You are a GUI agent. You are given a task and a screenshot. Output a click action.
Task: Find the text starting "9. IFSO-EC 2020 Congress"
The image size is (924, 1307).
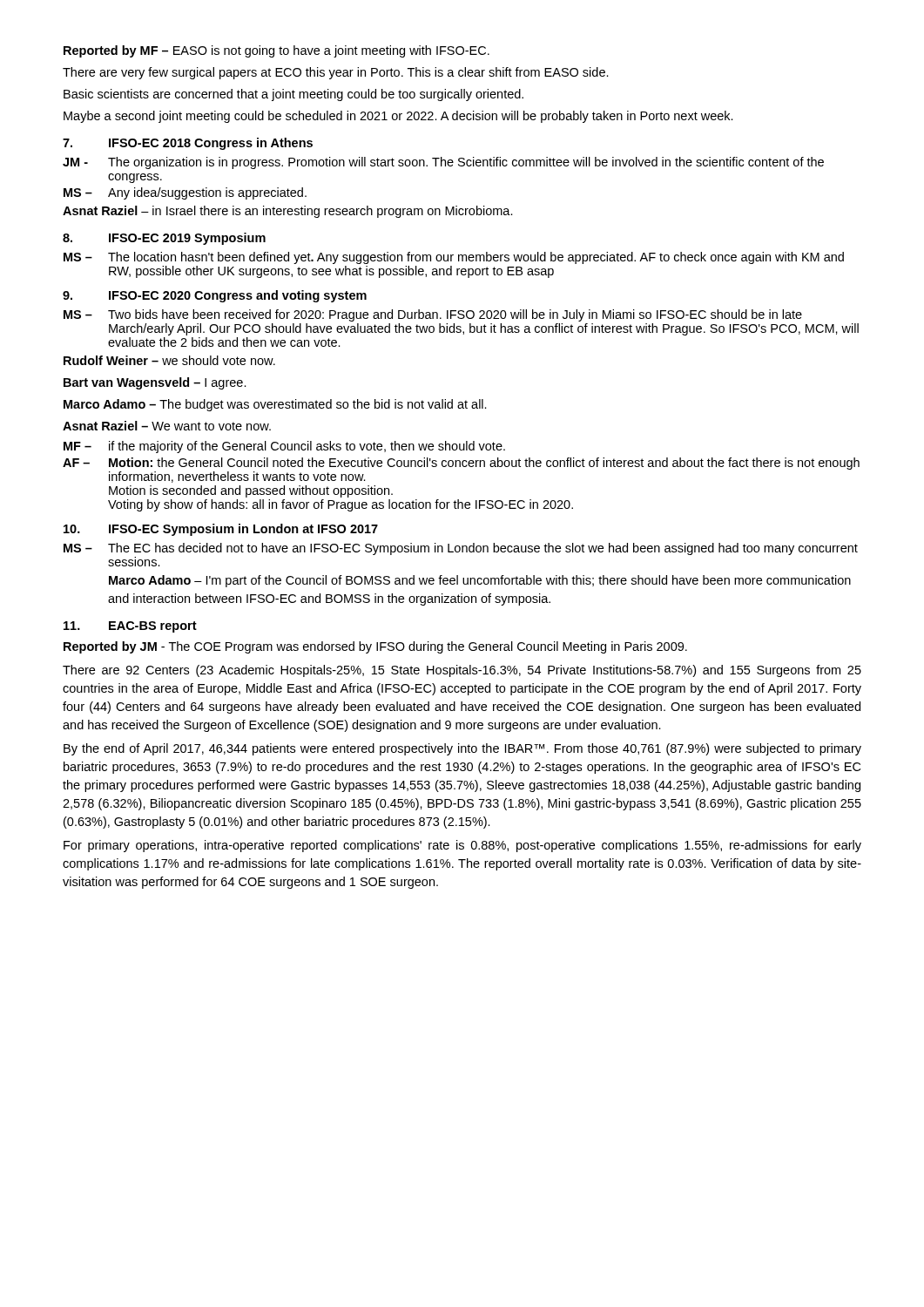(x=215, y=295)
